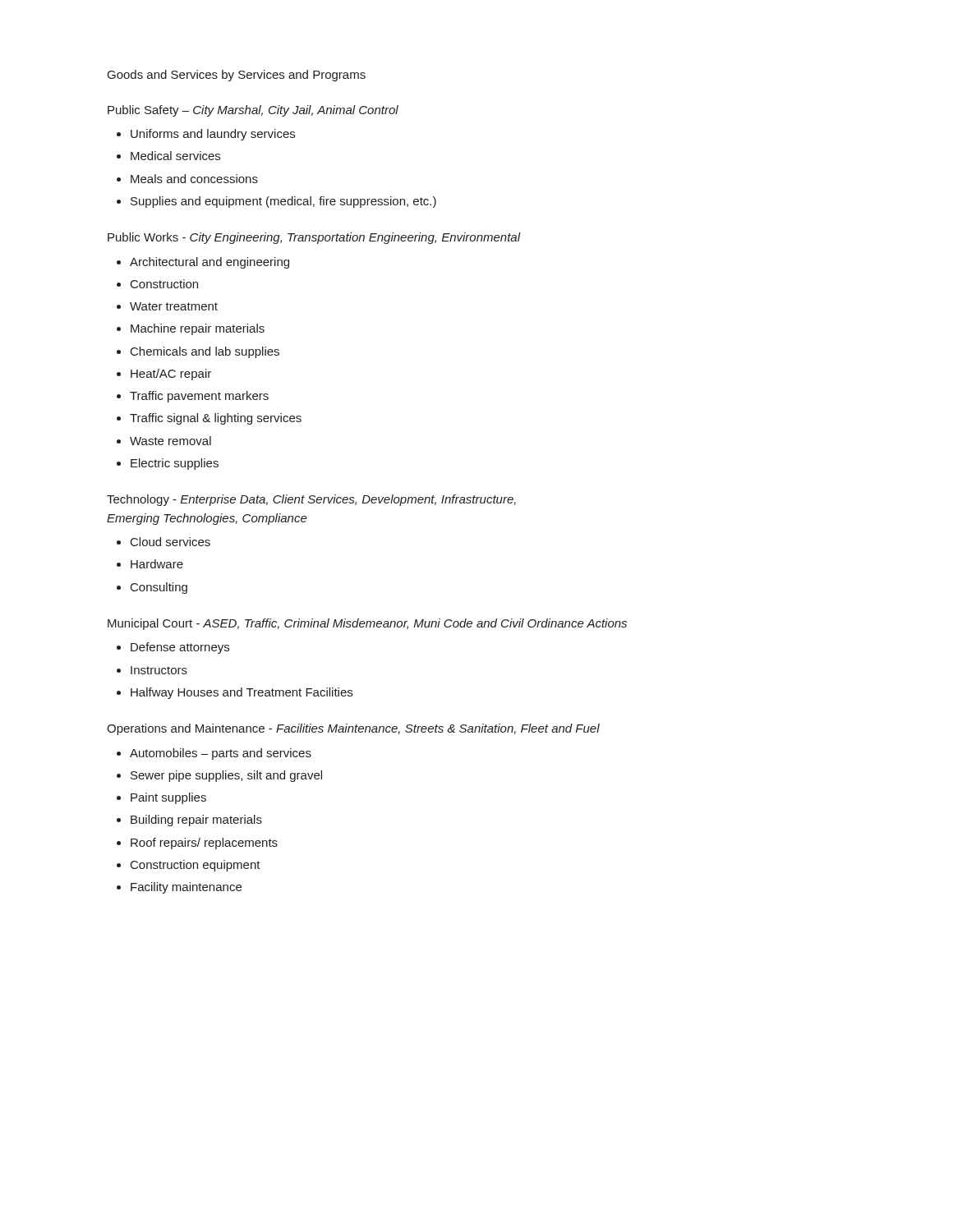Viewport: 953px width, 1232px height.
Task: Find the list item that says "Traffic pavement markers"
Action: point(193,397)
